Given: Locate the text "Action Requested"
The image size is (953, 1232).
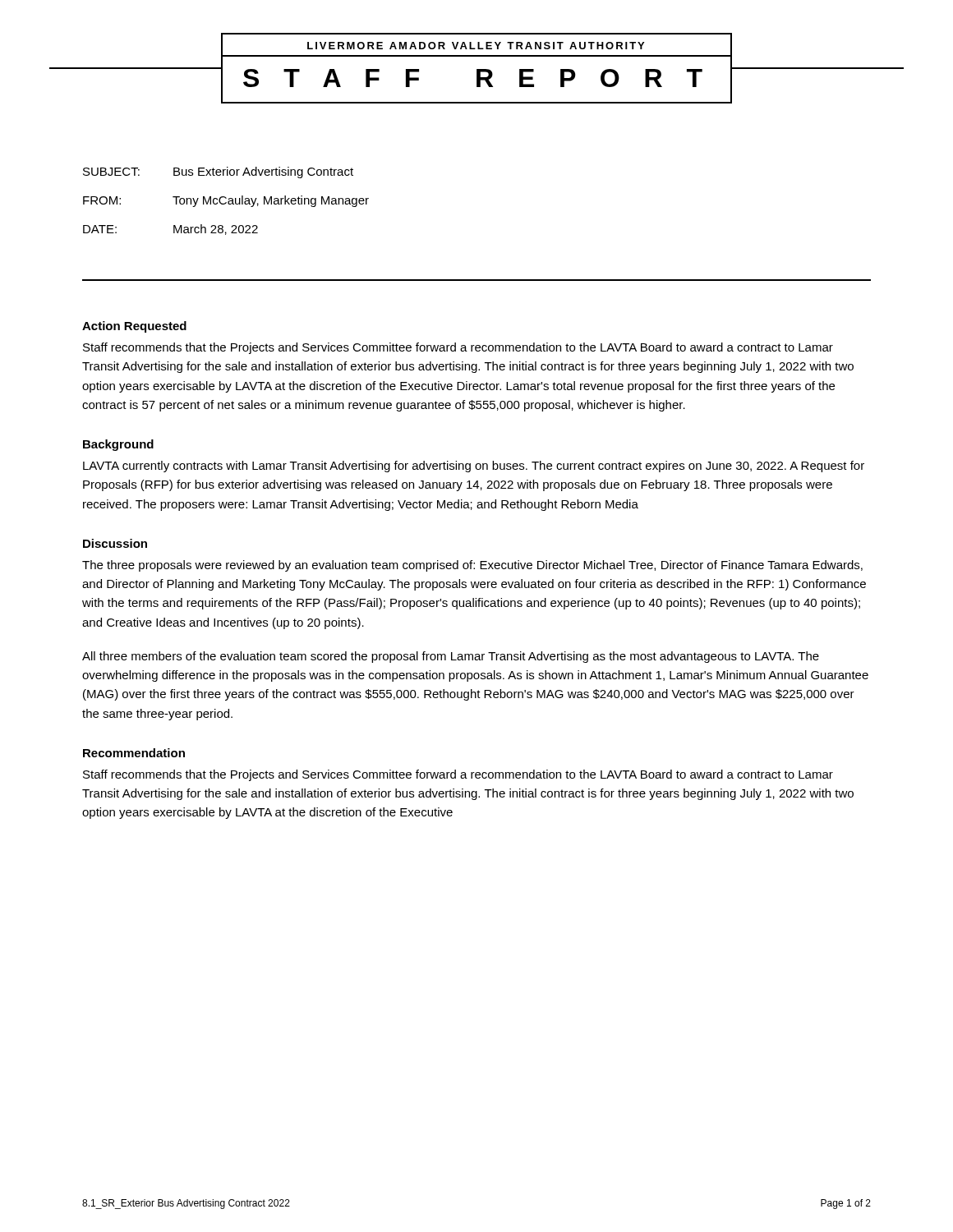Looking at the screenshot, I should click(135, 326).
